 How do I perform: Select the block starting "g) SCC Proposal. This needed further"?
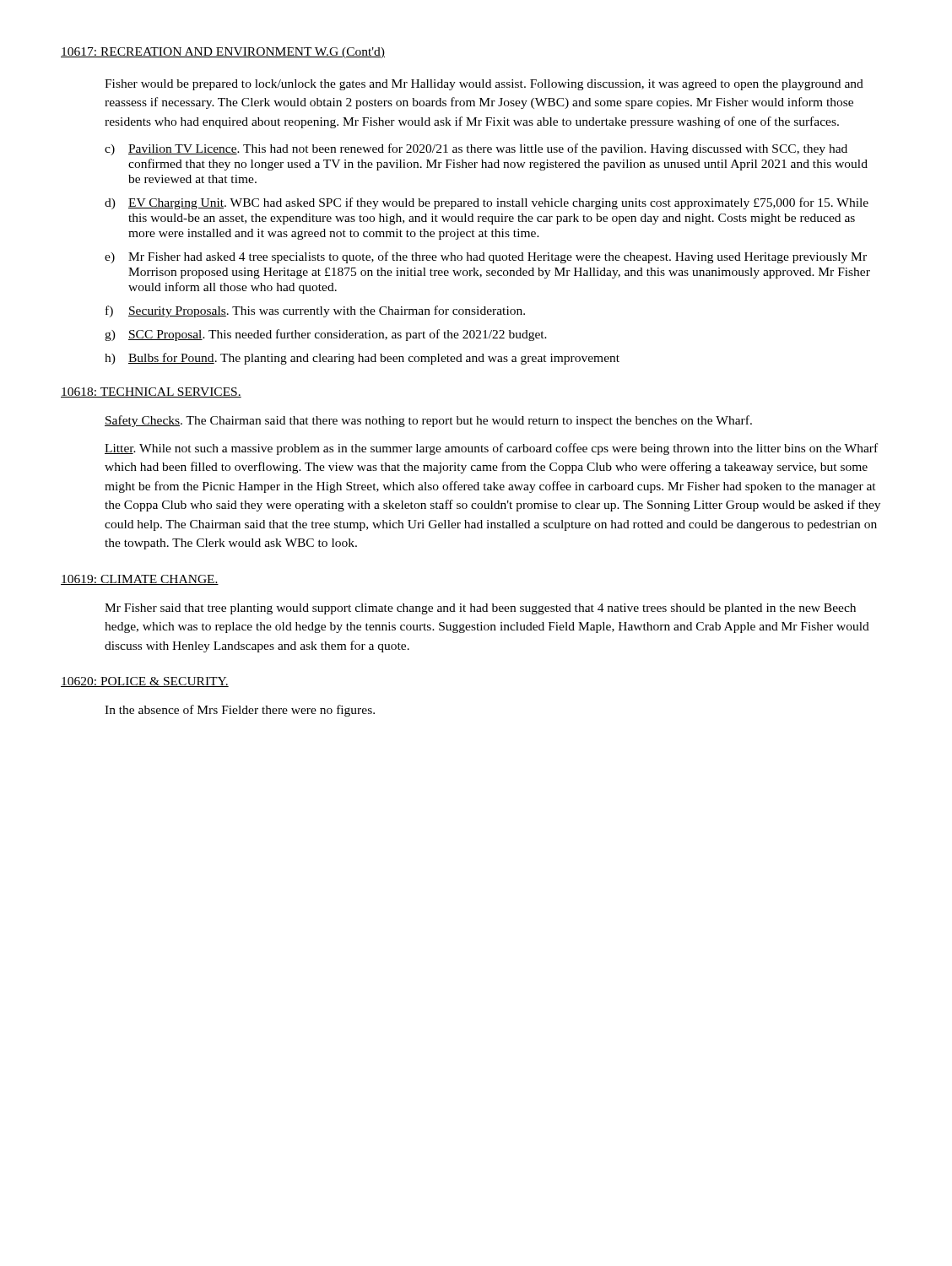click(494, 335)
